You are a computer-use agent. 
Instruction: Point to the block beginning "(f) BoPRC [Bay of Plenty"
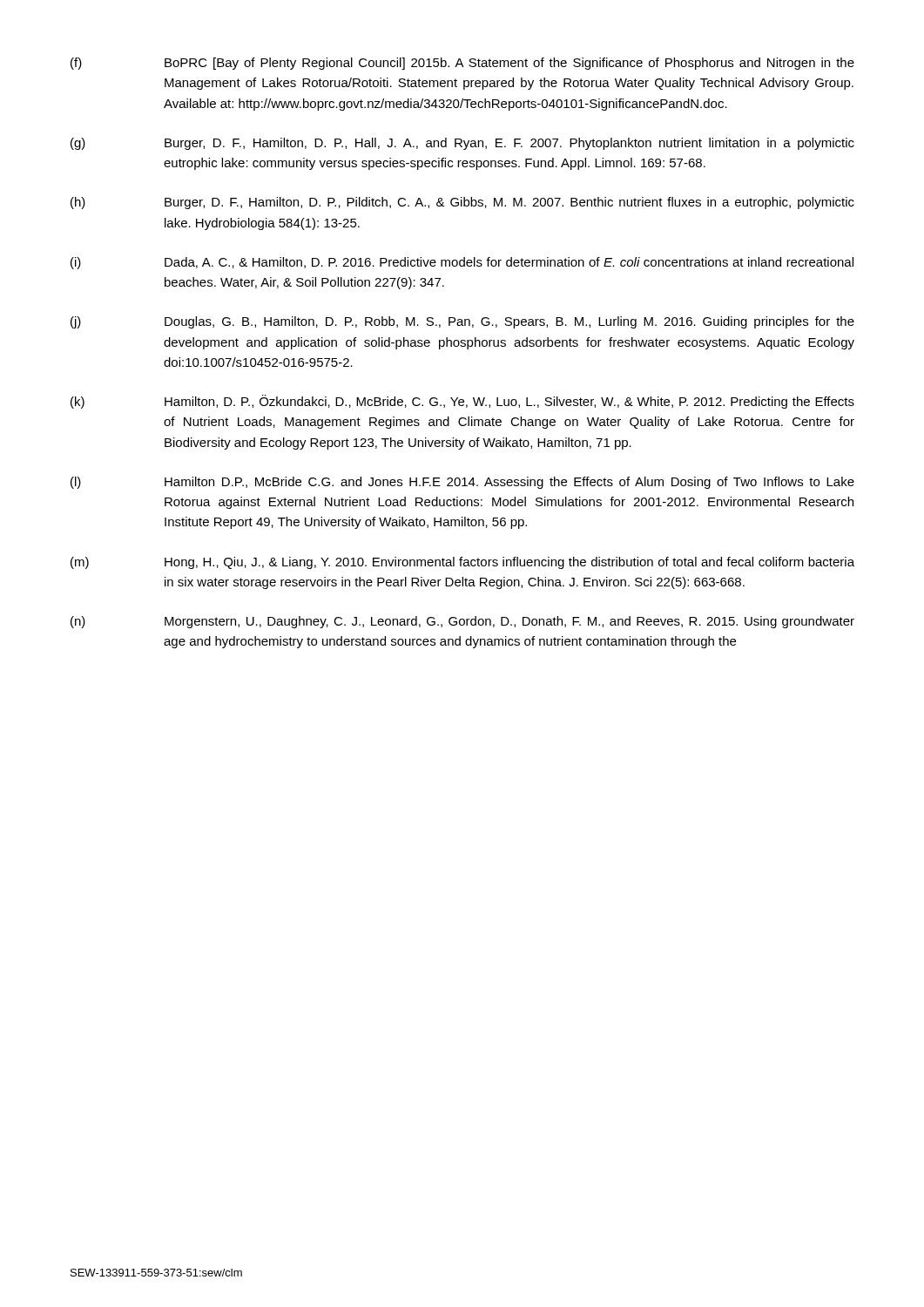coord(462,83)
